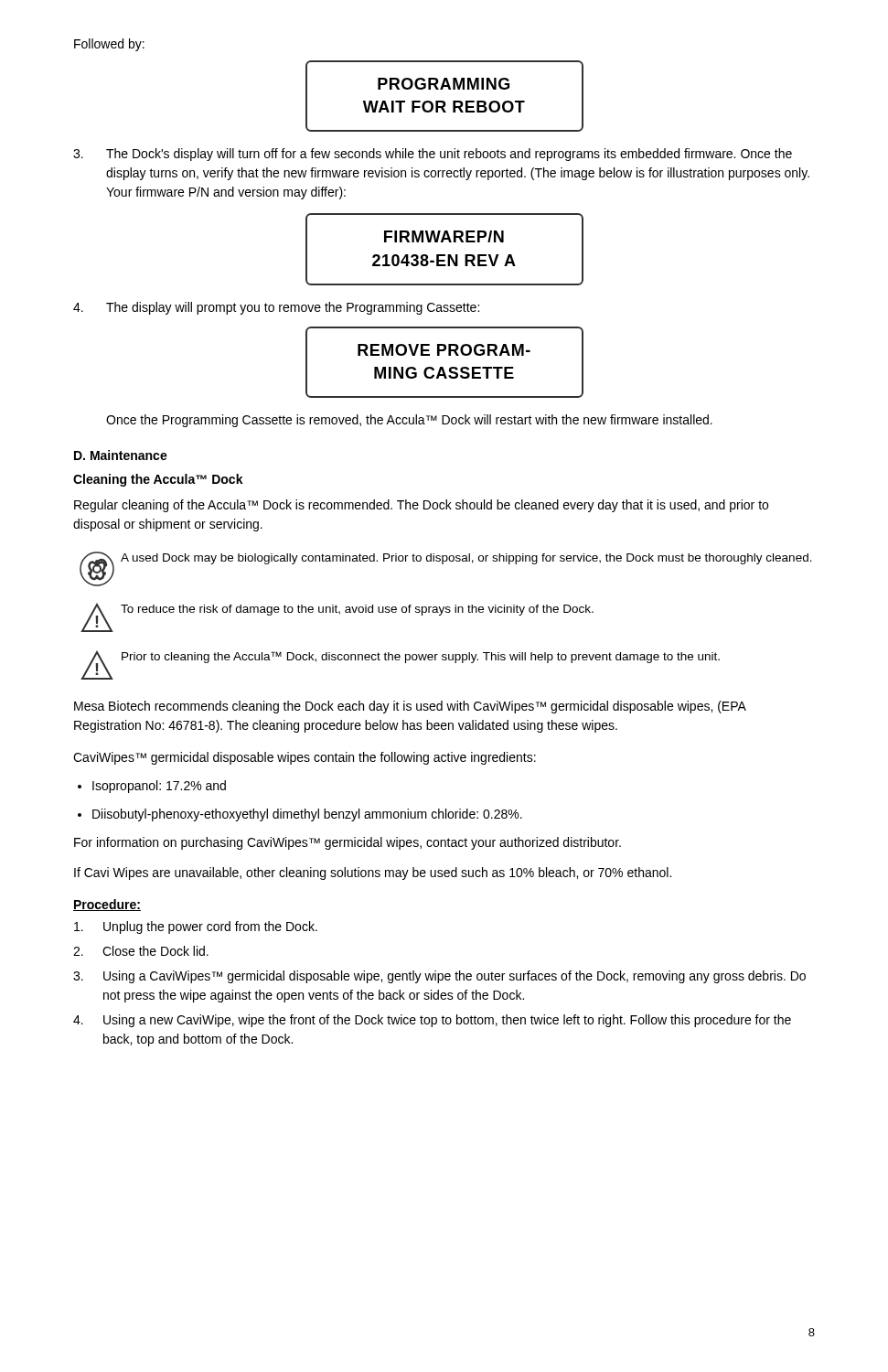
Task: Where is the passage that starts "Once the Programming"?
Action: click(410, 420)
